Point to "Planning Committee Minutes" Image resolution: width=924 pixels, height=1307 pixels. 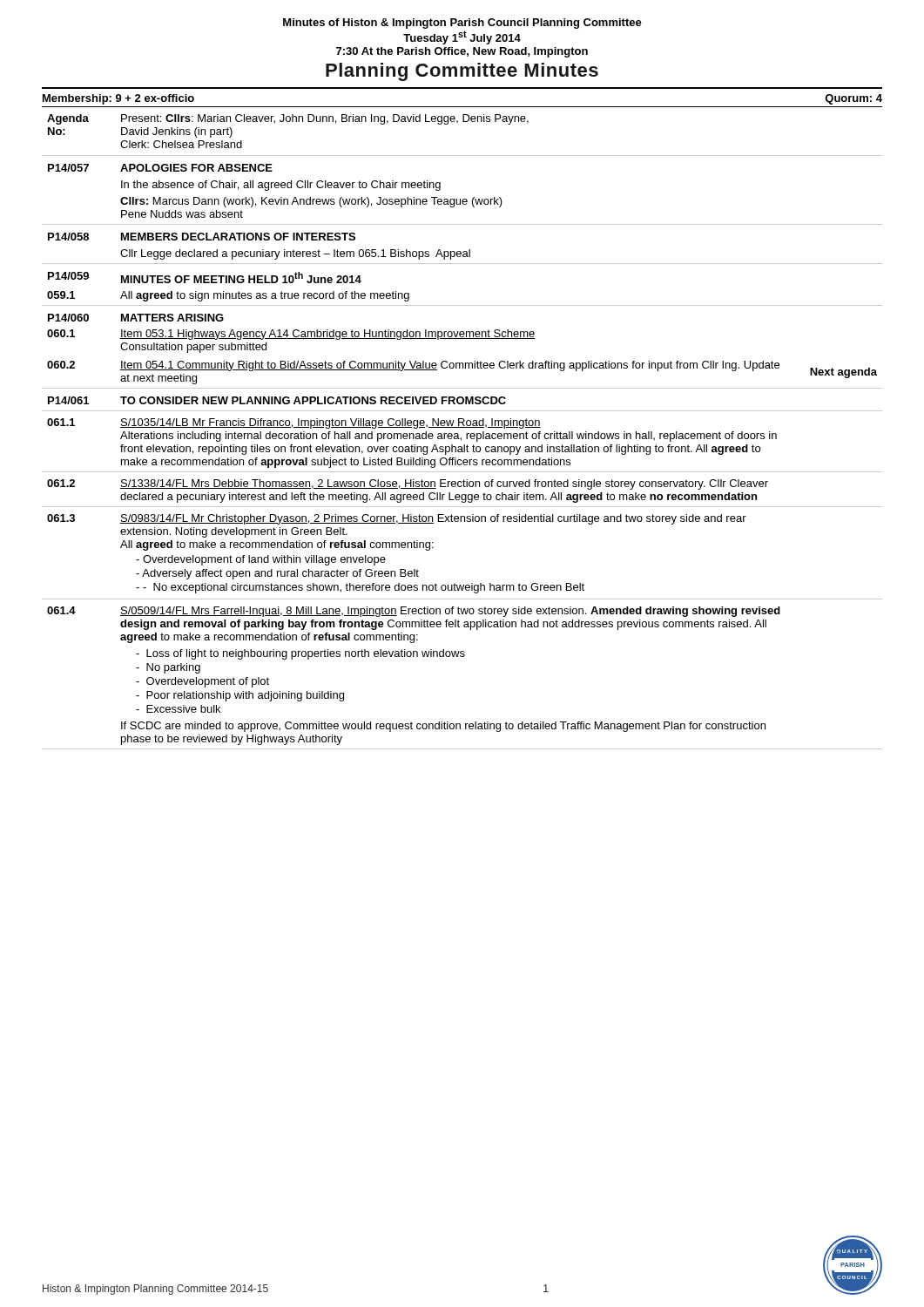tap(462, 70)
